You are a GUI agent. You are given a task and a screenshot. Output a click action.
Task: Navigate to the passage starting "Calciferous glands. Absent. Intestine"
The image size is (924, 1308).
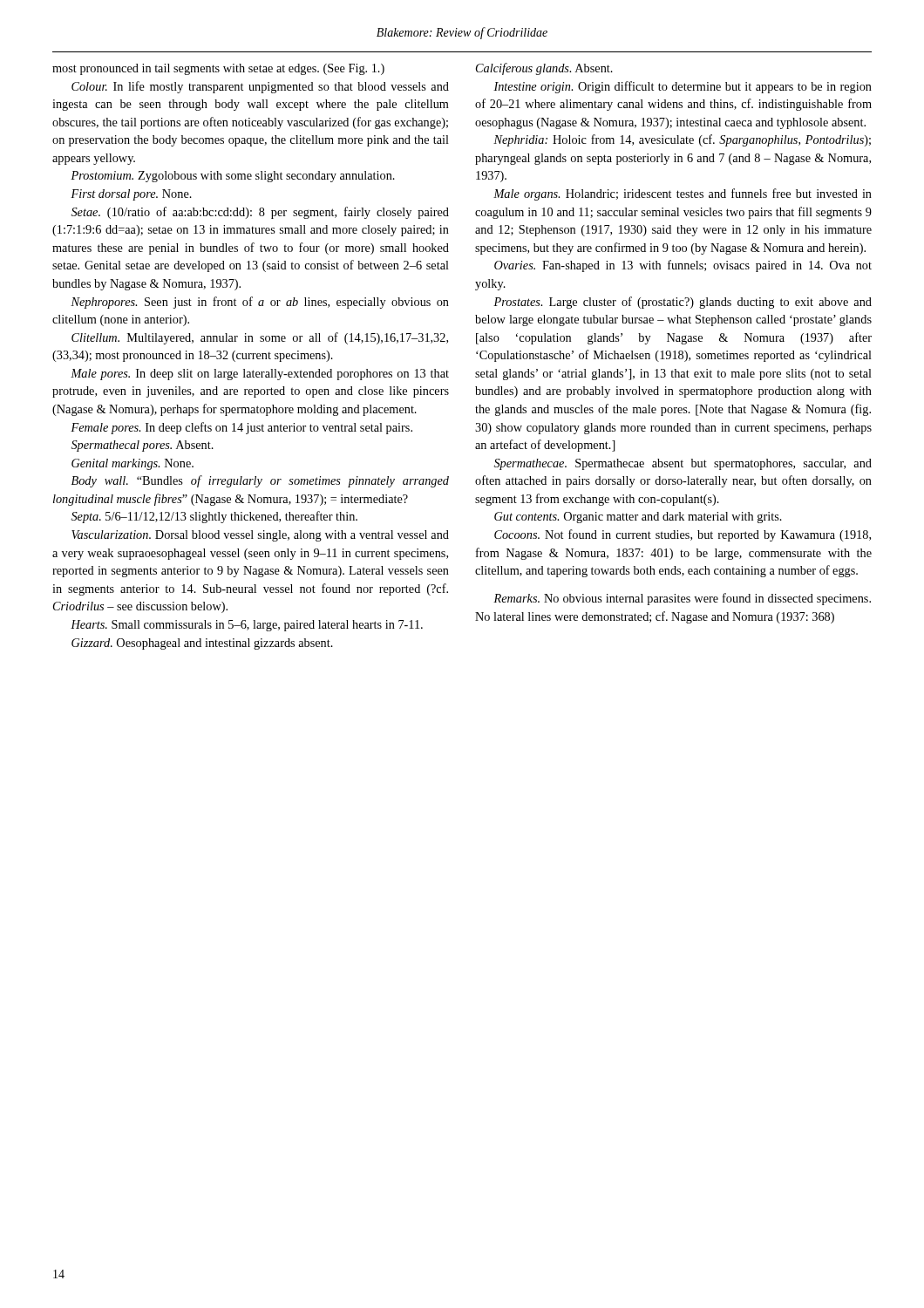(673, 342)
